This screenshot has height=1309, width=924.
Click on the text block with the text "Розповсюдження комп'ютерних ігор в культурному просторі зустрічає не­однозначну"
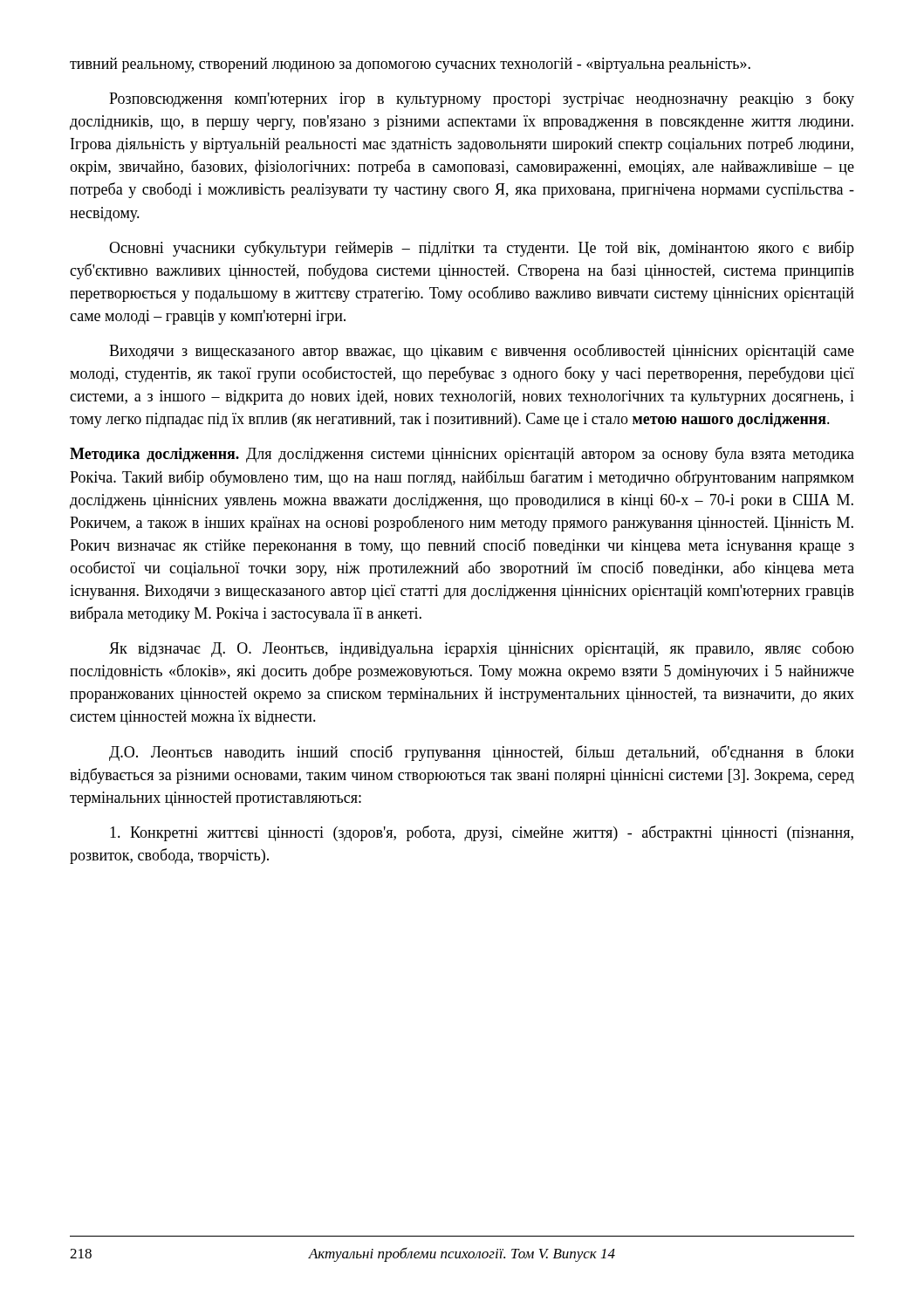[x=462, y=156]
